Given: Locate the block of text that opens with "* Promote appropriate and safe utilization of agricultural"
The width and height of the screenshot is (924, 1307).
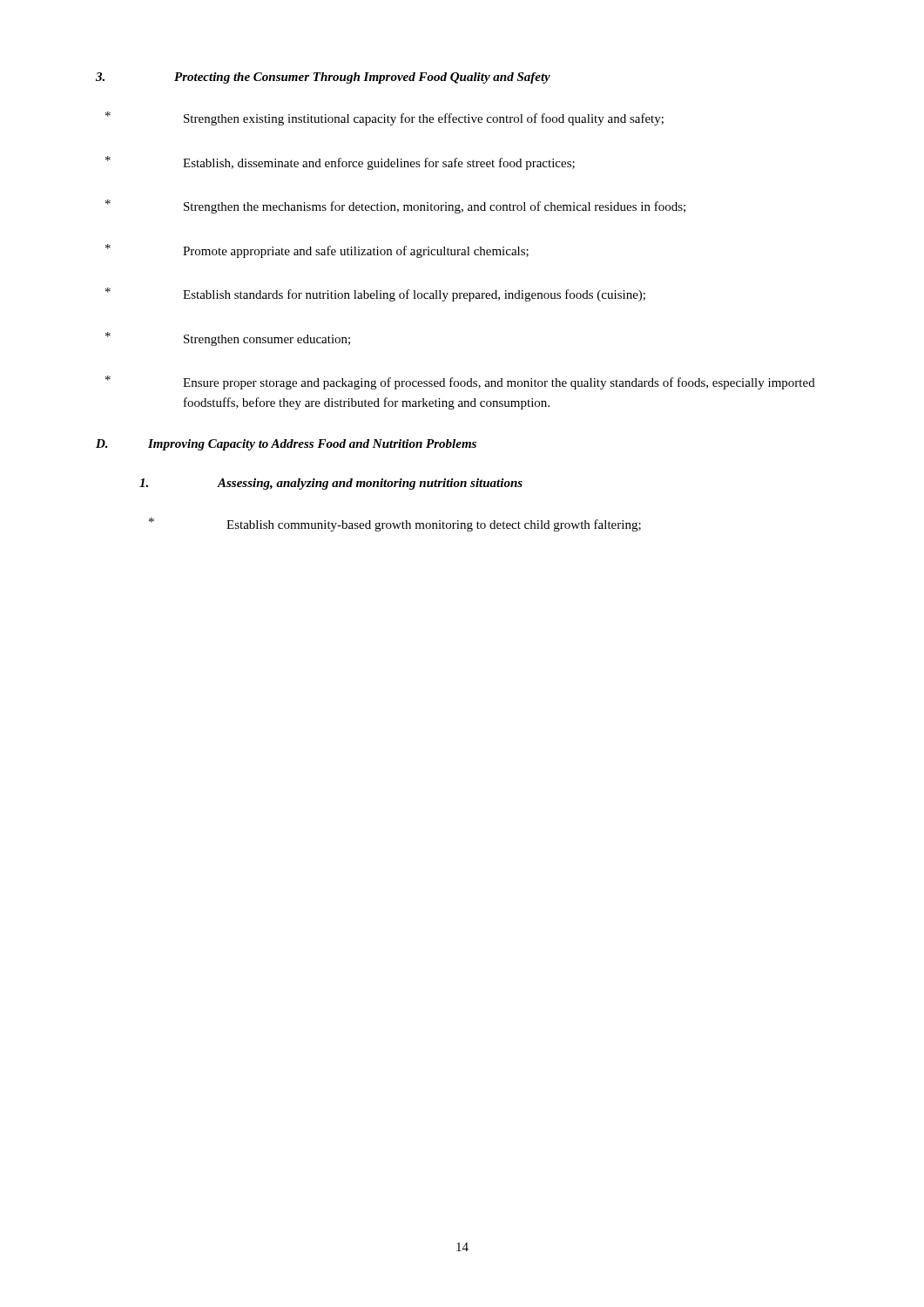Looking at the screenshot, I should click(x=313, y=251).
